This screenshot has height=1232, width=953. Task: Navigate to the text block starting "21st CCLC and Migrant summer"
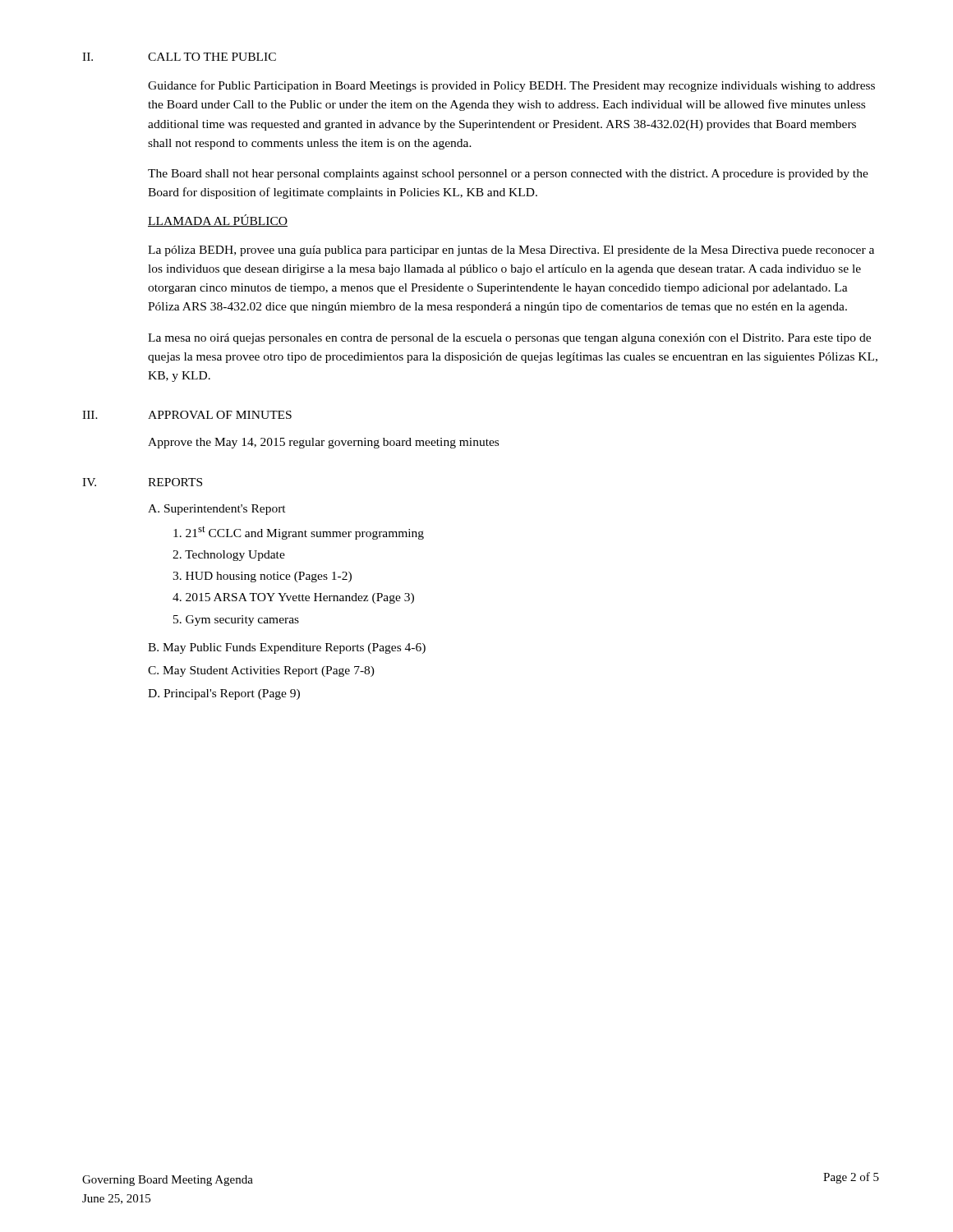[x=298, y=531]
